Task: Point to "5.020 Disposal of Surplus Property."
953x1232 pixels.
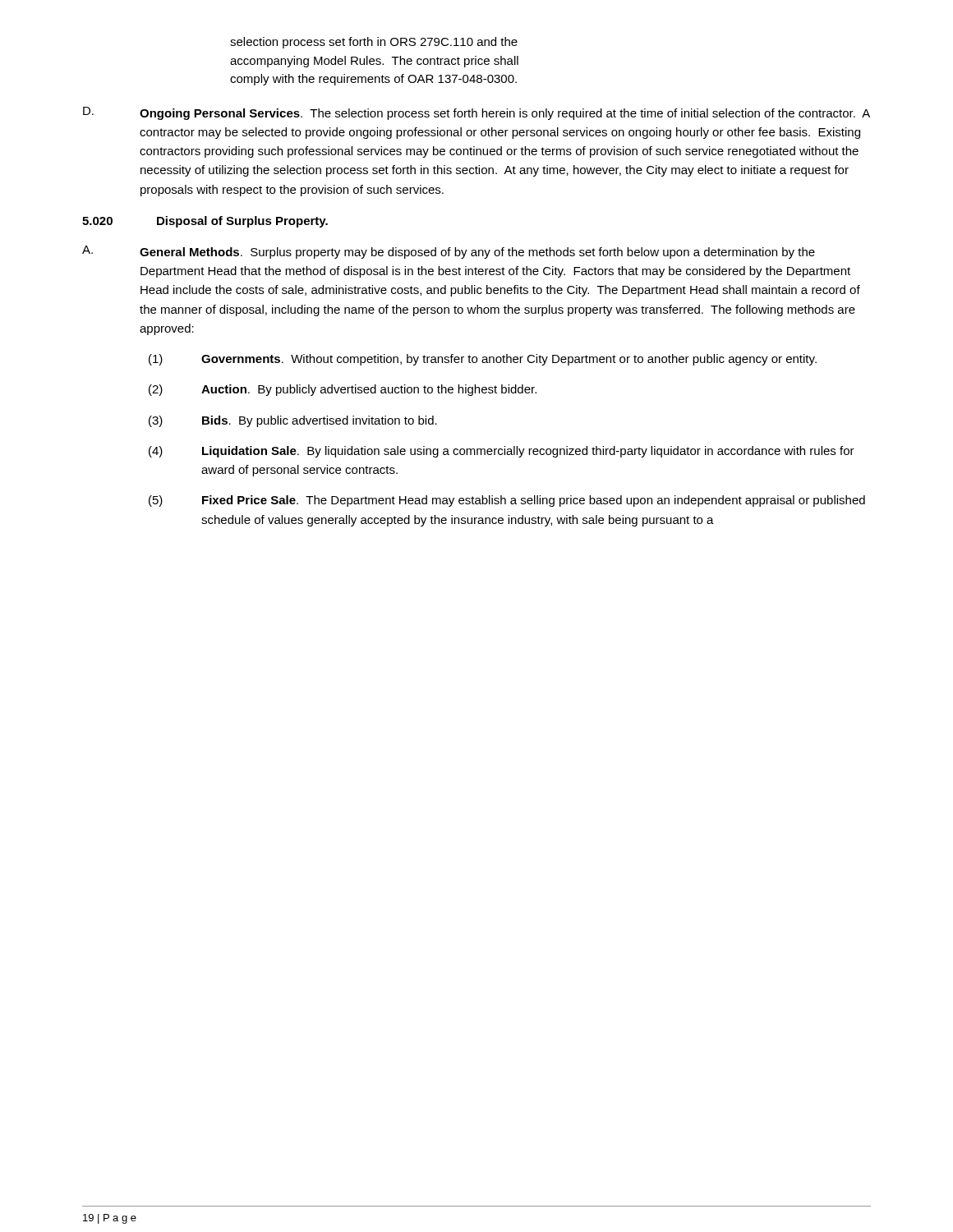Action: pyautogui.click(x=205, y=222)
